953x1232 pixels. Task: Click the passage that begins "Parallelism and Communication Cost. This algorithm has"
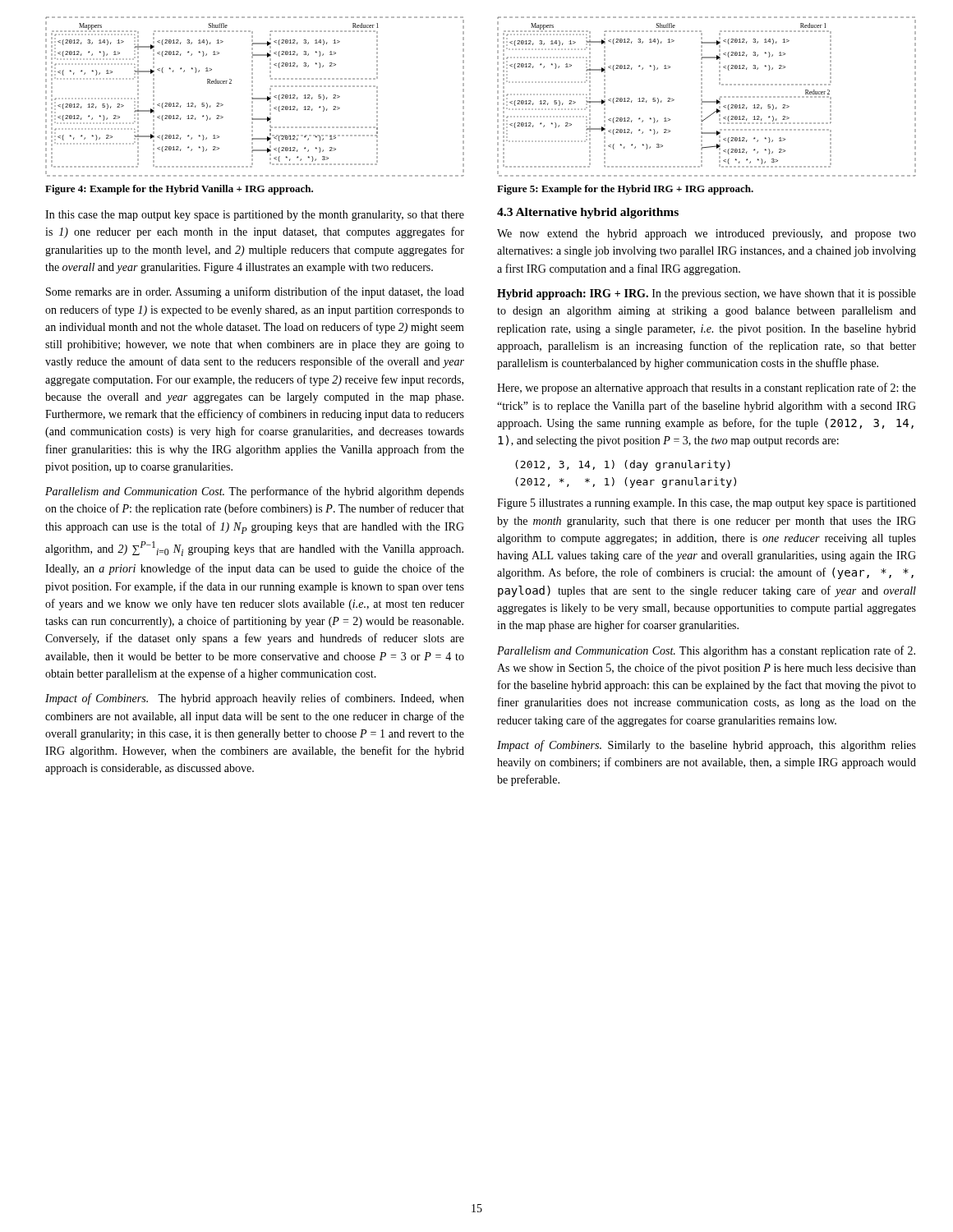(x=707, y=685)
